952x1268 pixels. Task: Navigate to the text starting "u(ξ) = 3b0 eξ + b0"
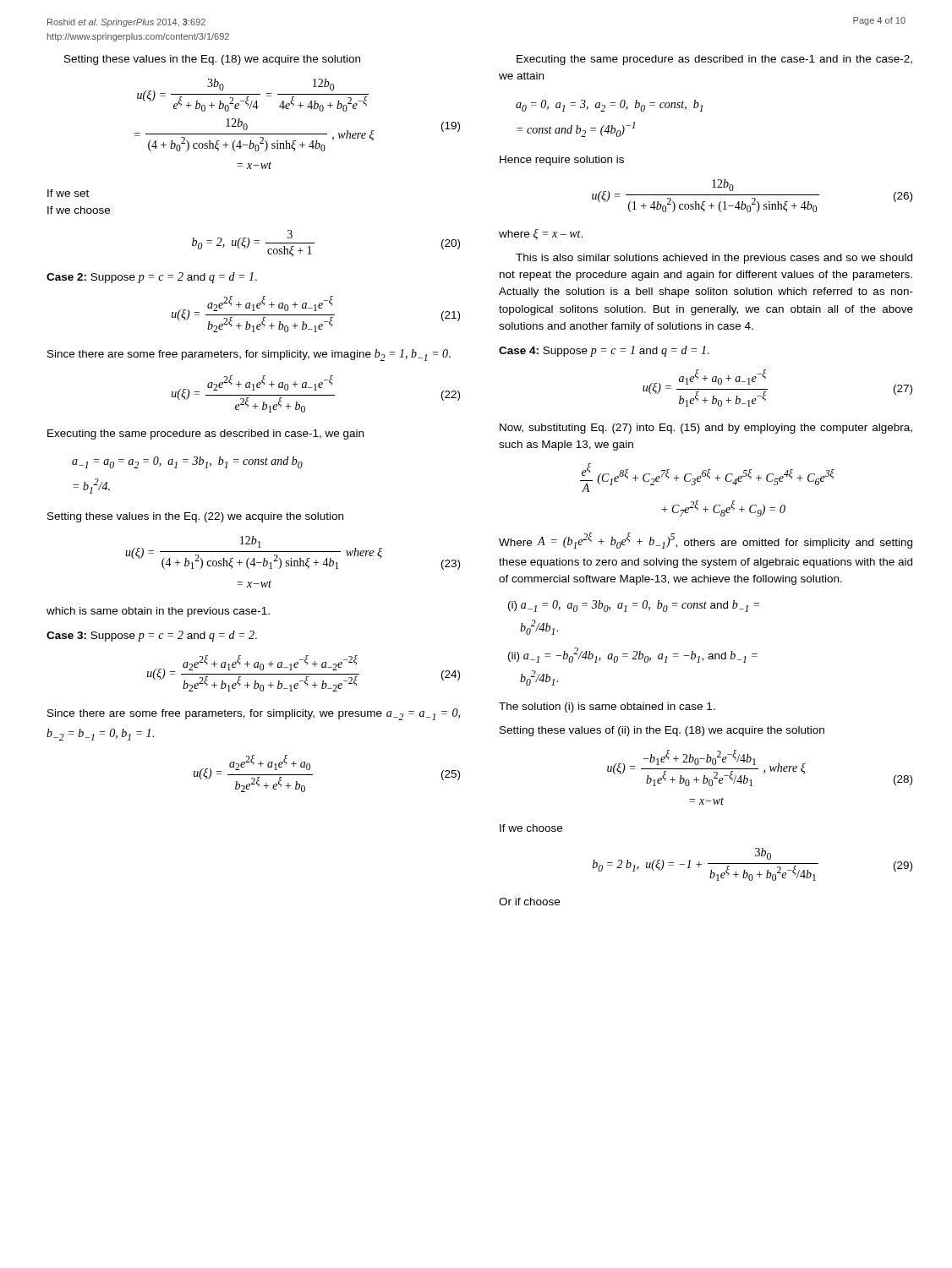[254, 126]
